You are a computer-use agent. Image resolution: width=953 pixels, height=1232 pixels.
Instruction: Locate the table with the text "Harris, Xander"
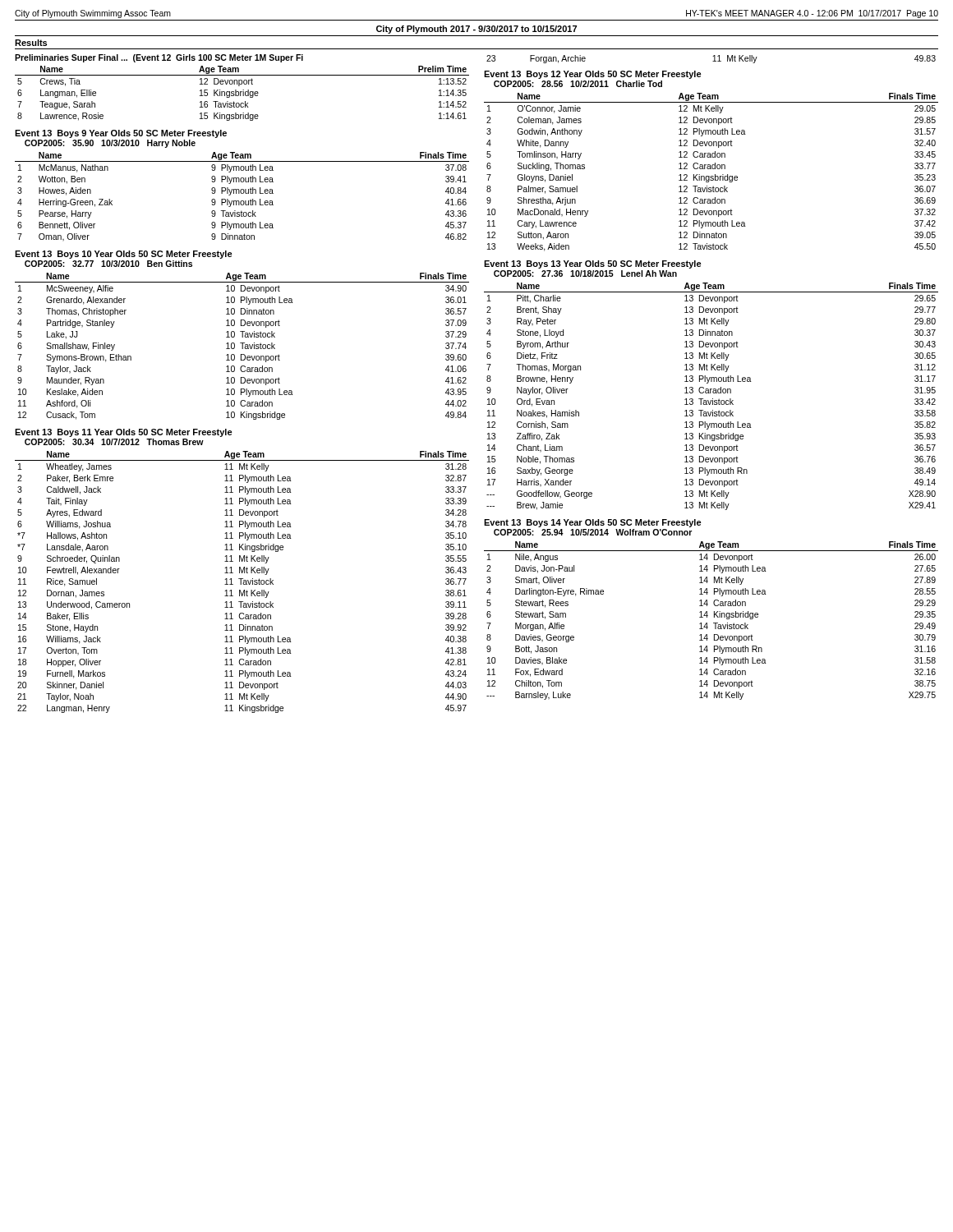click(x=711, y=395)
